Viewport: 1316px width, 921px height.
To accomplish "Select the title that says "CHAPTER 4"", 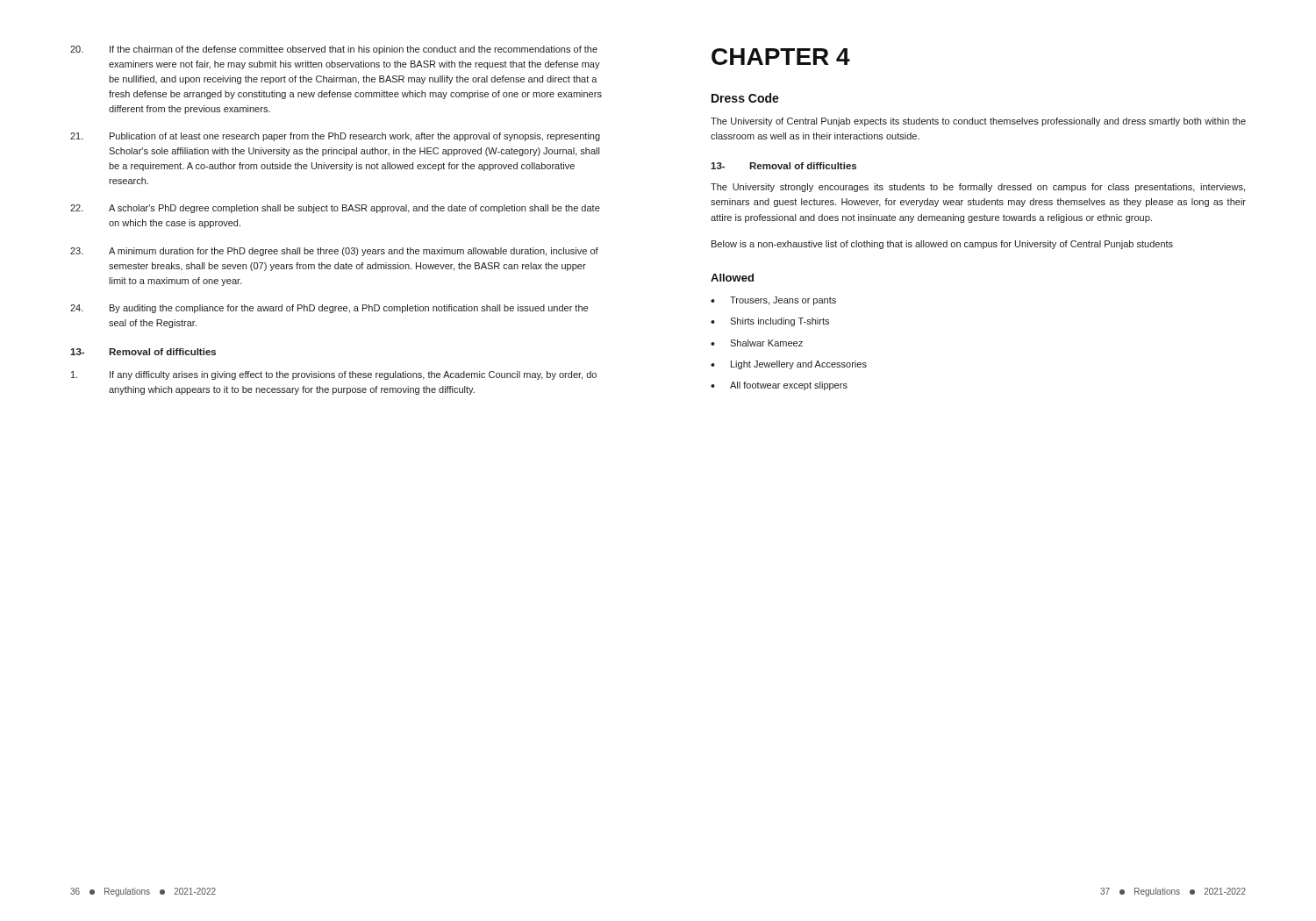I will [780, 57].
